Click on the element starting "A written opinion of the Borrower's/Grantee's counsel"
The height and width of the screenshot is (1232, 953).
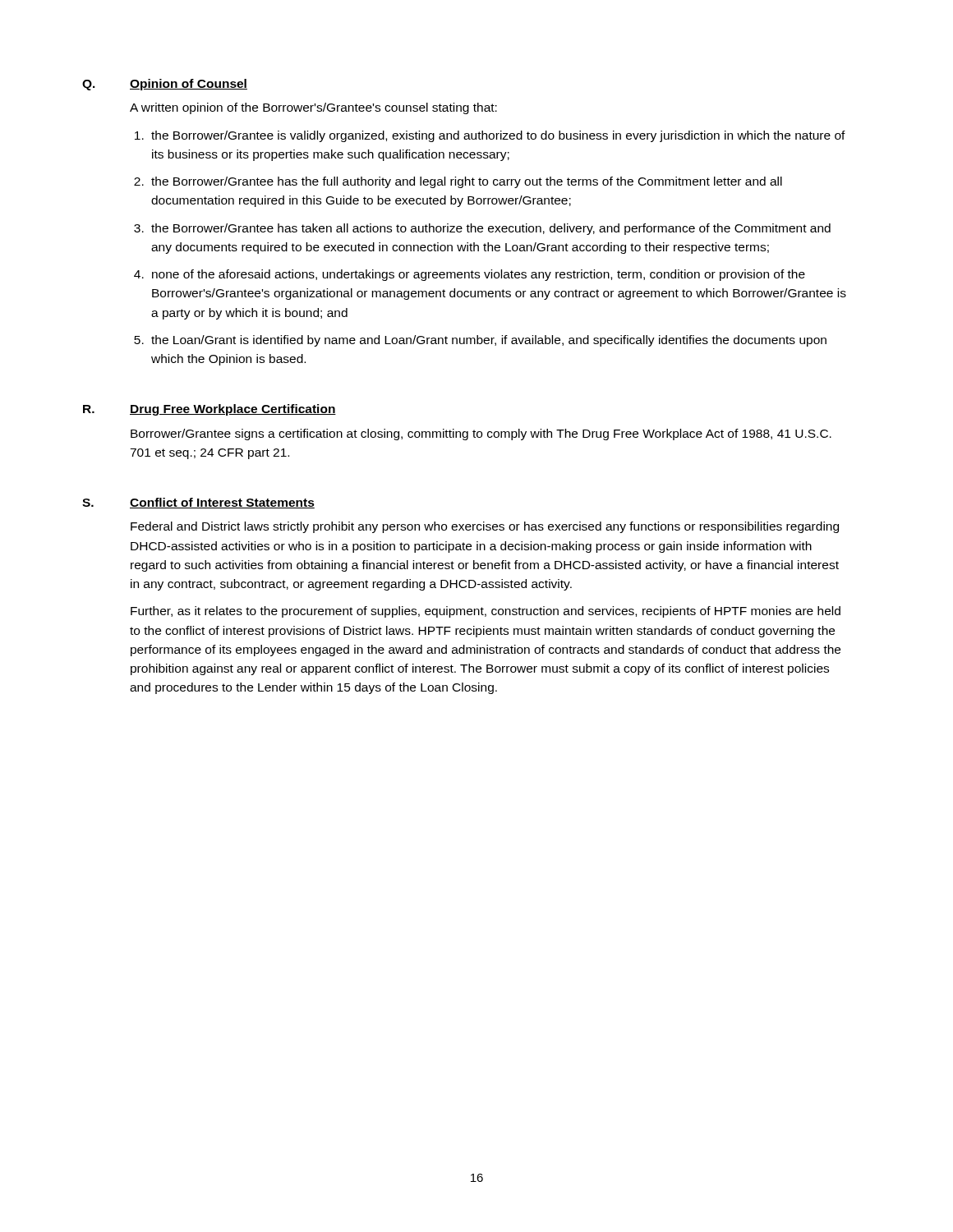(314, 107)
